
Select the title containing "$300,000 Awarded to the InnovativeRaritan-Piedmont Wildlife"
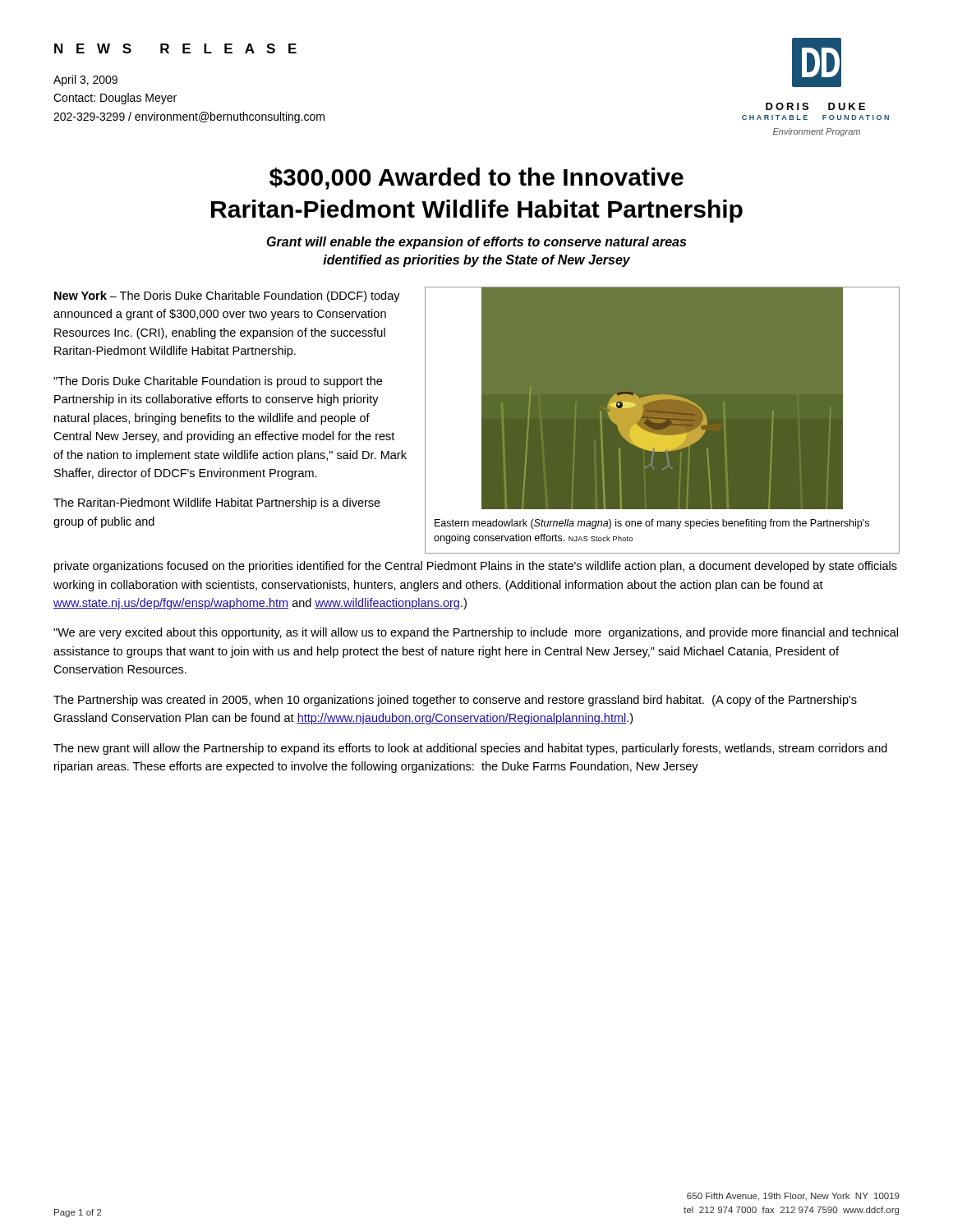[x=476, y=193]
